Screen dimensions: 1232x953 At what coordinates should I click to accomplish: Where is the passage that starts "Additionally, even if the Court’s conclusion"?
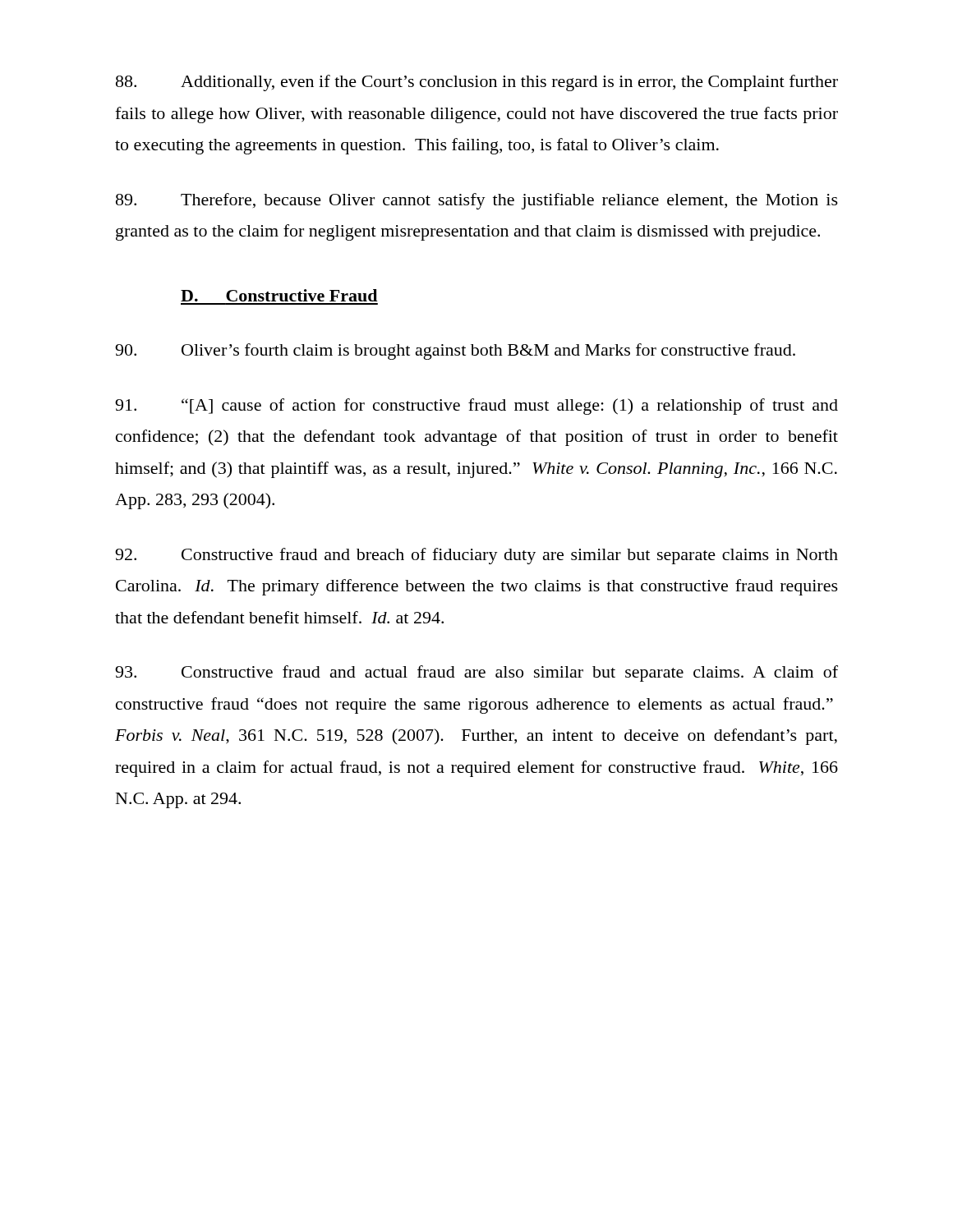476,113
